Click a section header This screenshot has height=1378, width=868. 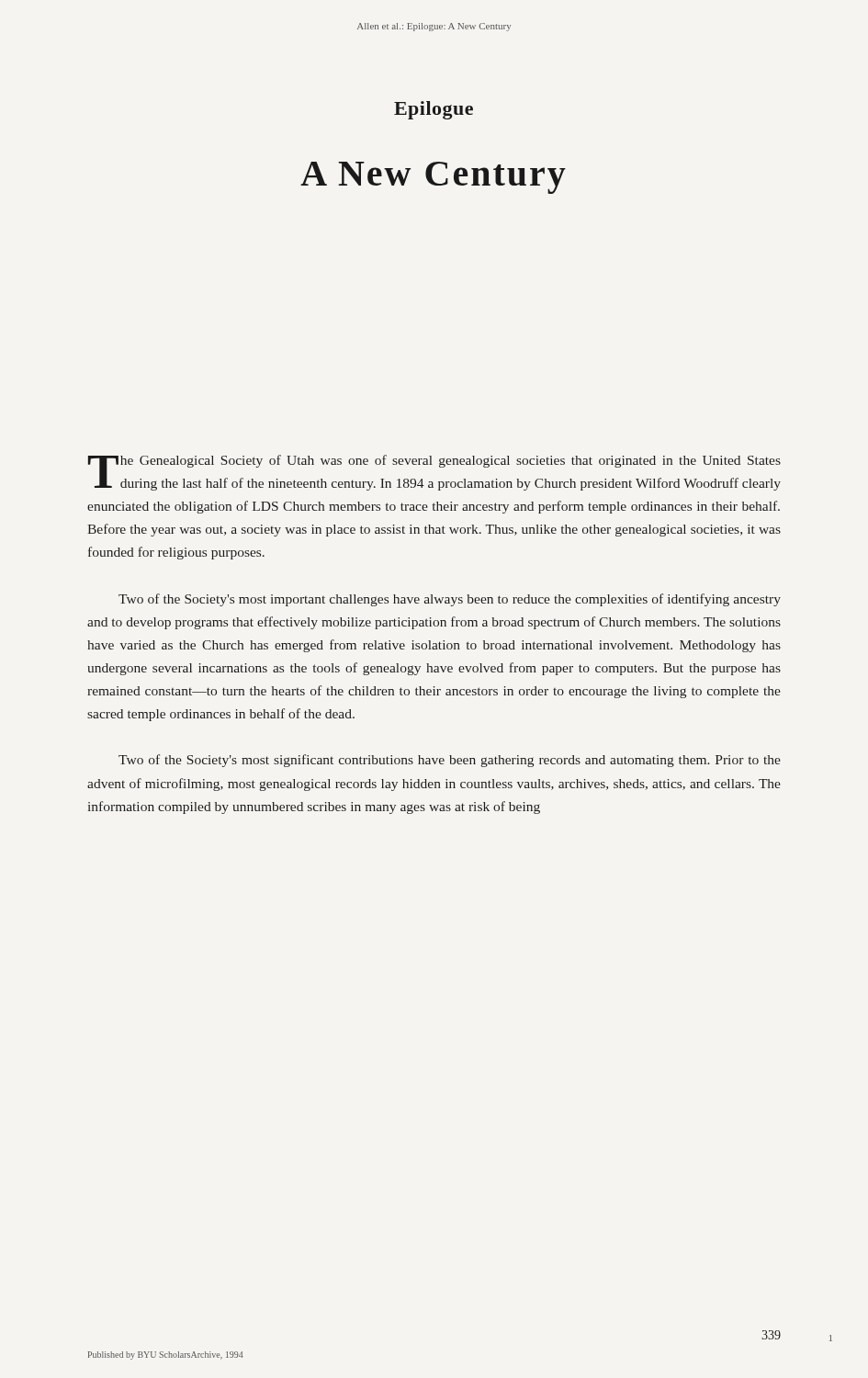tap(434, 108)
